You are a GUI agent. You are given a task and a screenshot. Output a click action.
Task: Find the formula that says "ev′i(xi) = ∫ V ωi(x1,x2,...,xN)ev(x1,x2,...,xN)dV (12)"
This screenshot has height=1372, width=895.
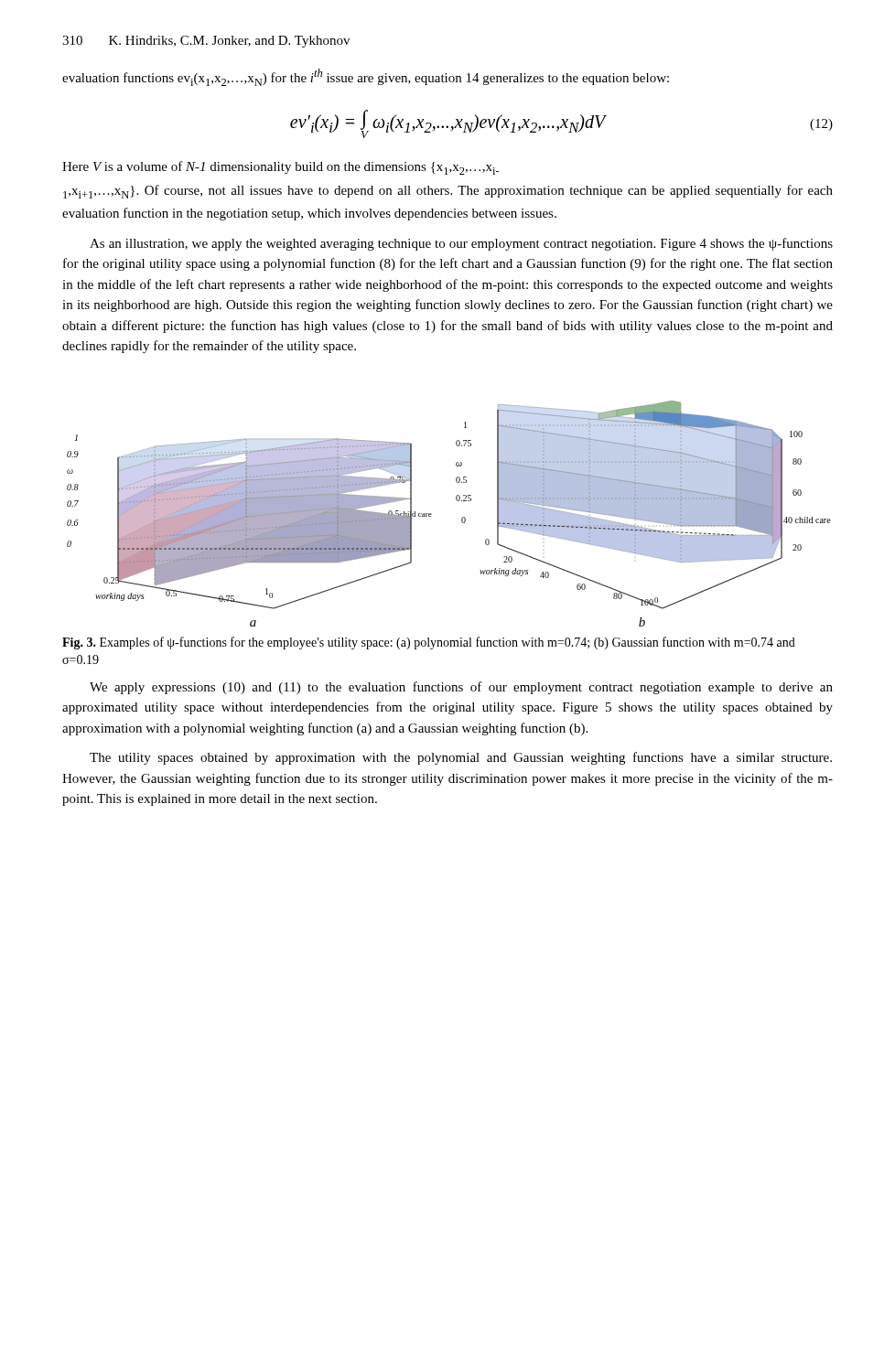pyautogui.click(x=561, y=124)
